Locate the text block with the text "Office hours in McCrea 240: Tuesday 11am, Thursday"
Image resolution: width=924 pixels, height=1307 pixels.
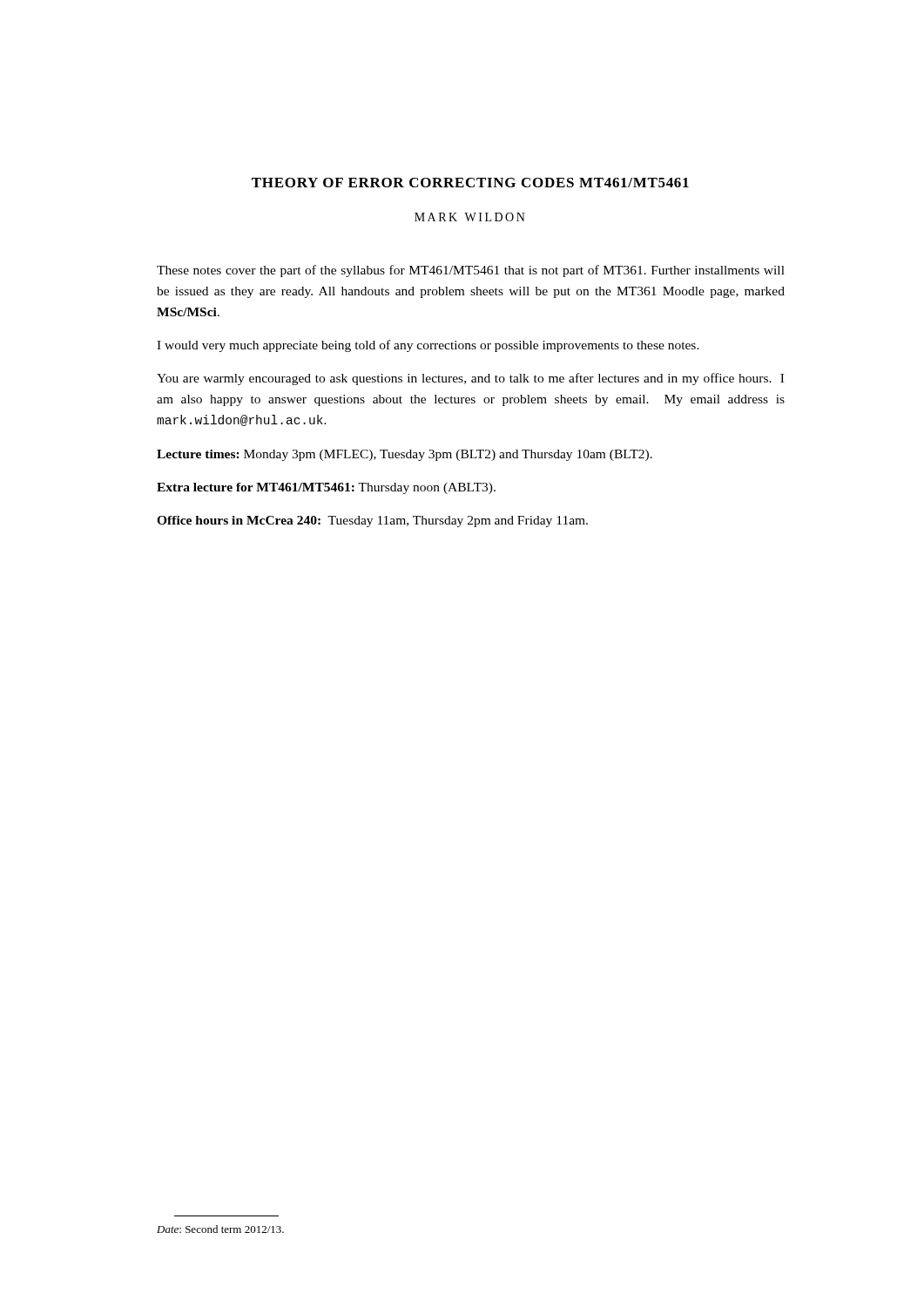click(373, 519)
